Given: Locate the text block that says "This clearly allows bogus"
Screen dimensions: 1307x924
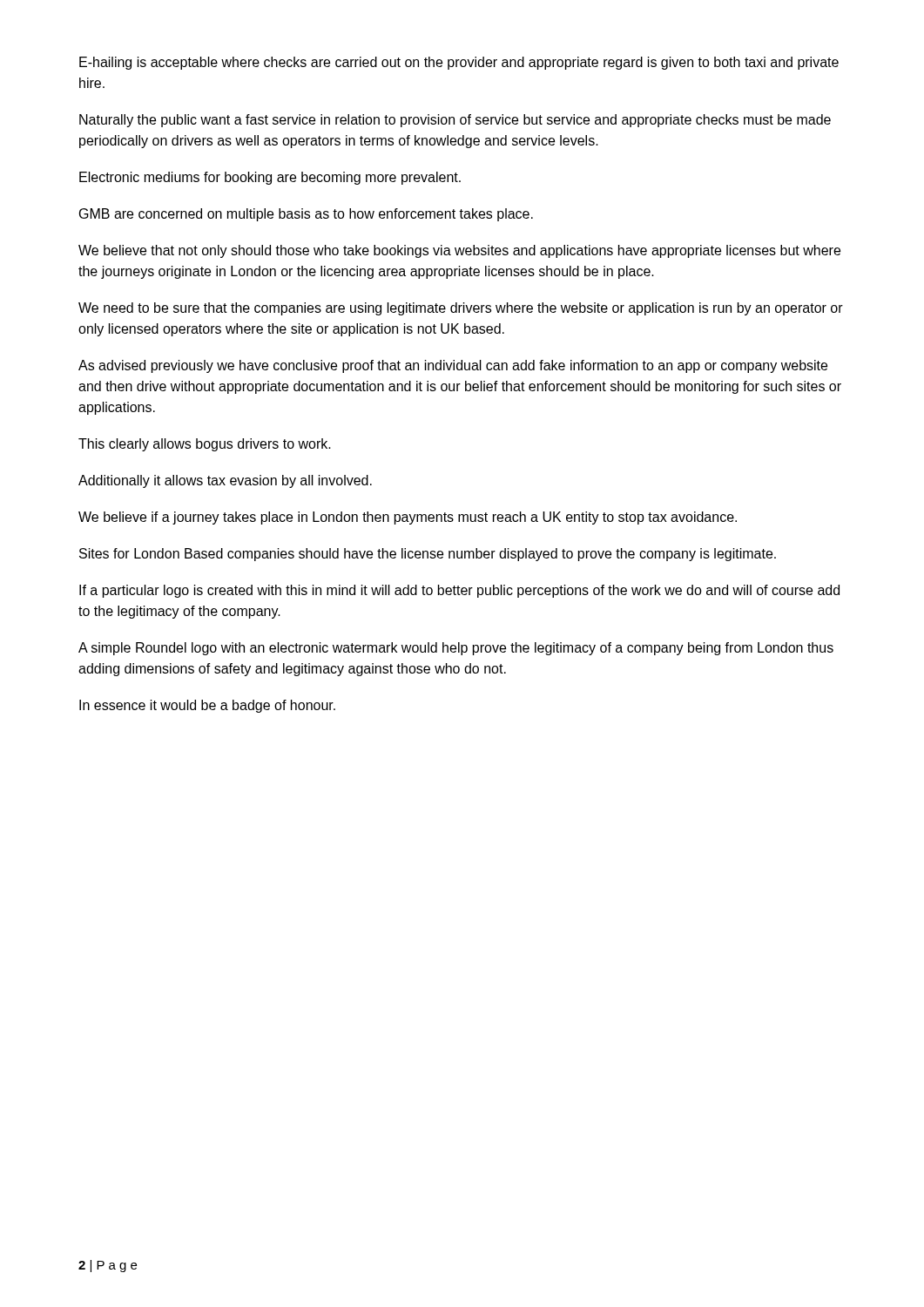Looking at the screenshot, I should coord(205,444).
